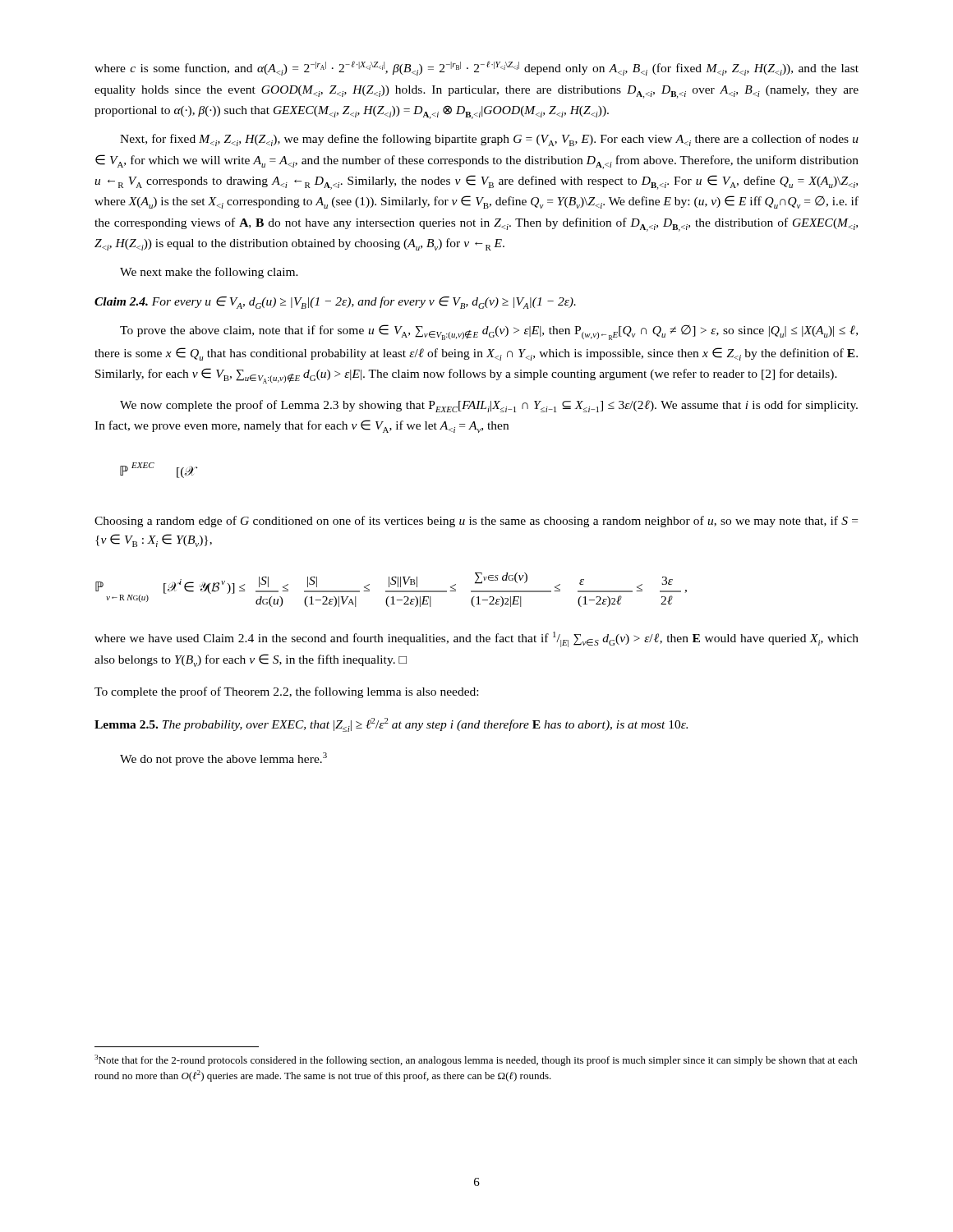Viewport: 953px width, 1232px height.
Task: Where is the passage that starts "Lemma 2.5. The probability, over EXEC, that |Z≤i|"?
Action: [476, 725]
